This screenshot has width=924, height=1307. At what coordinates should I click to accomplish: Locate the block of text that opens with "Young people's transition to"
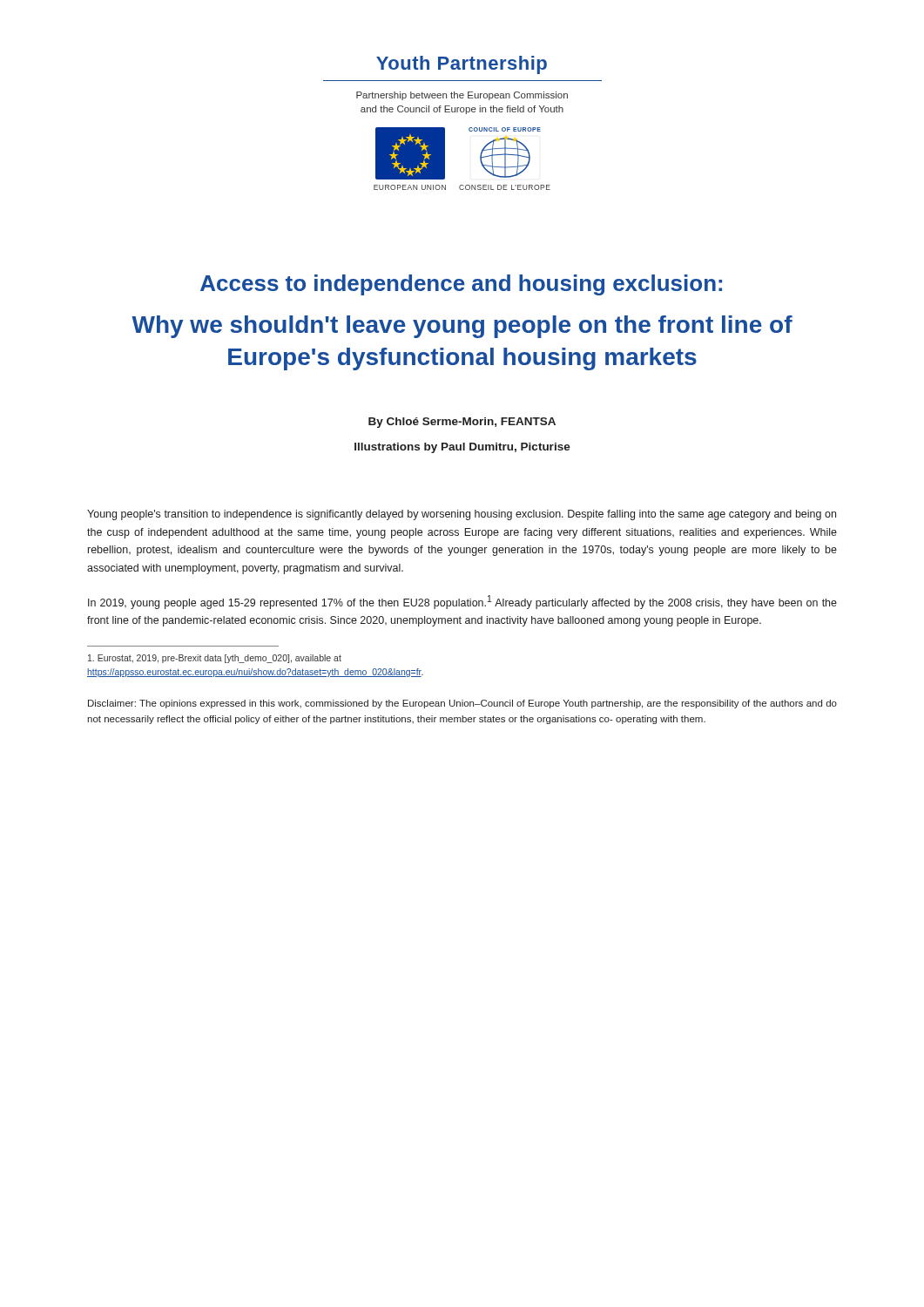pos(462,515)
